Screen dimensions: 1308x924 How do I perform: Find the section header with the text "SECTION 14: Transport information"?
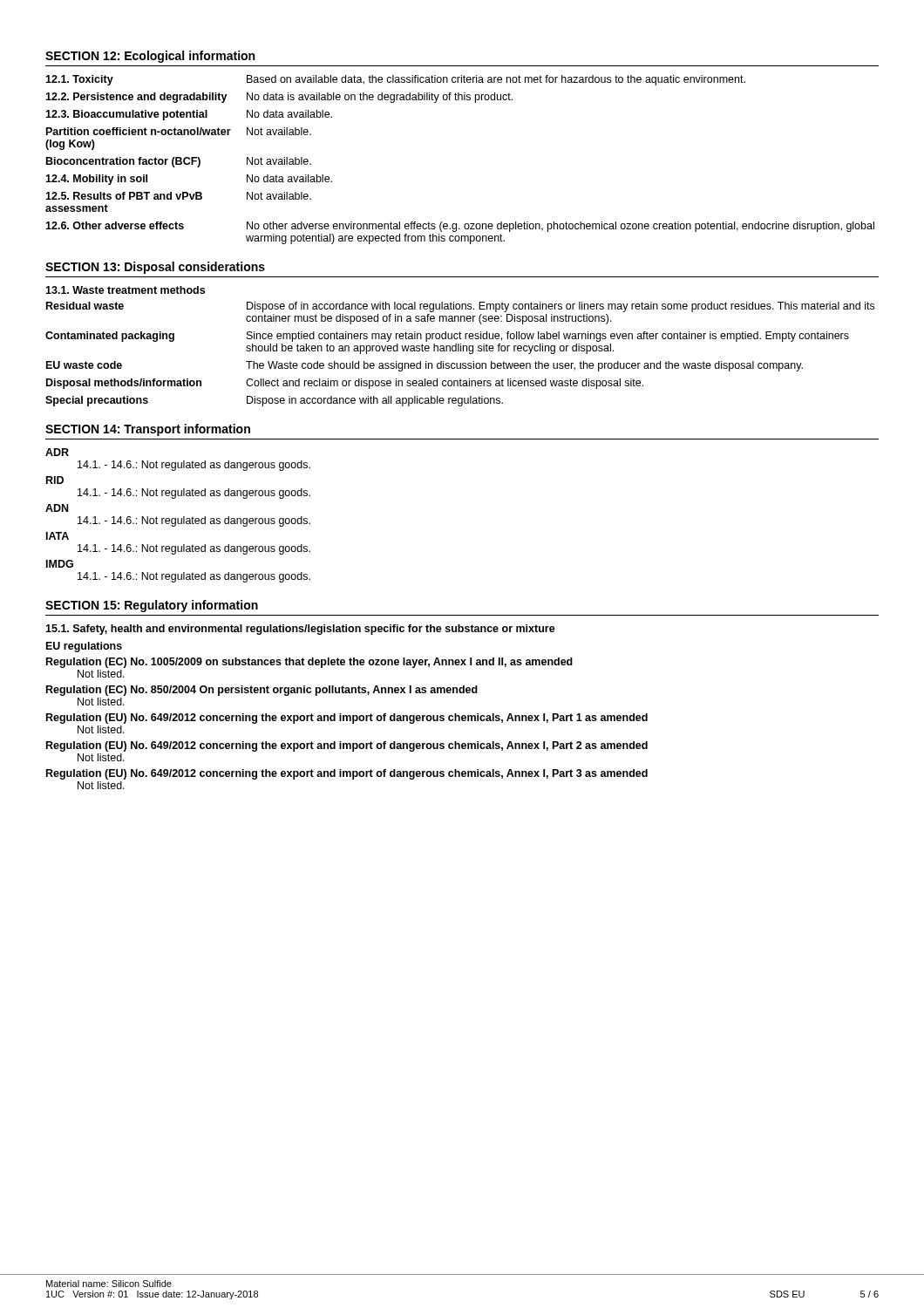point(148,429)
